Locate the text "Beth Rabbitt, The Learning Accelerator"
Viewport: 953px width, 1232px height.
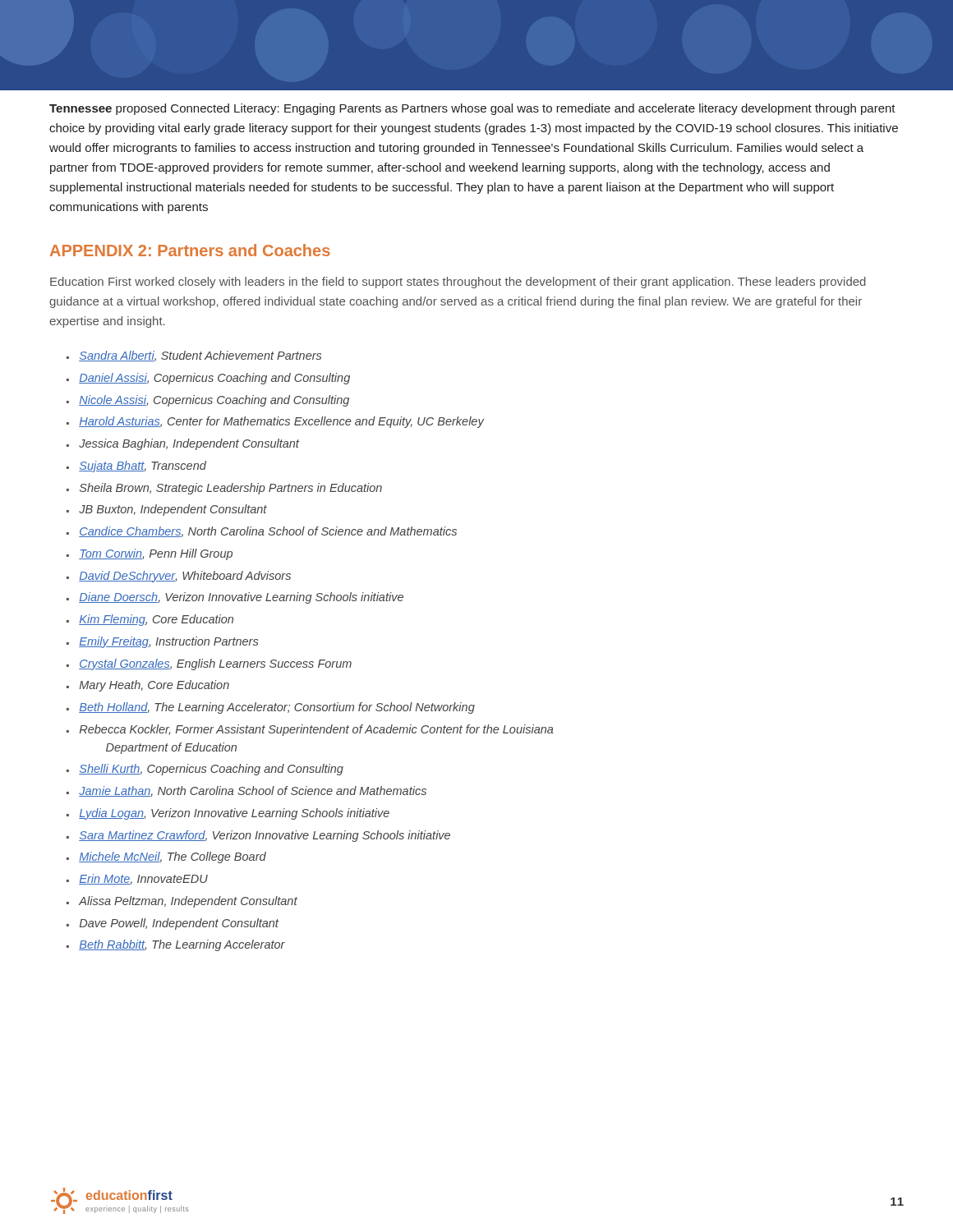pos(182,945)
